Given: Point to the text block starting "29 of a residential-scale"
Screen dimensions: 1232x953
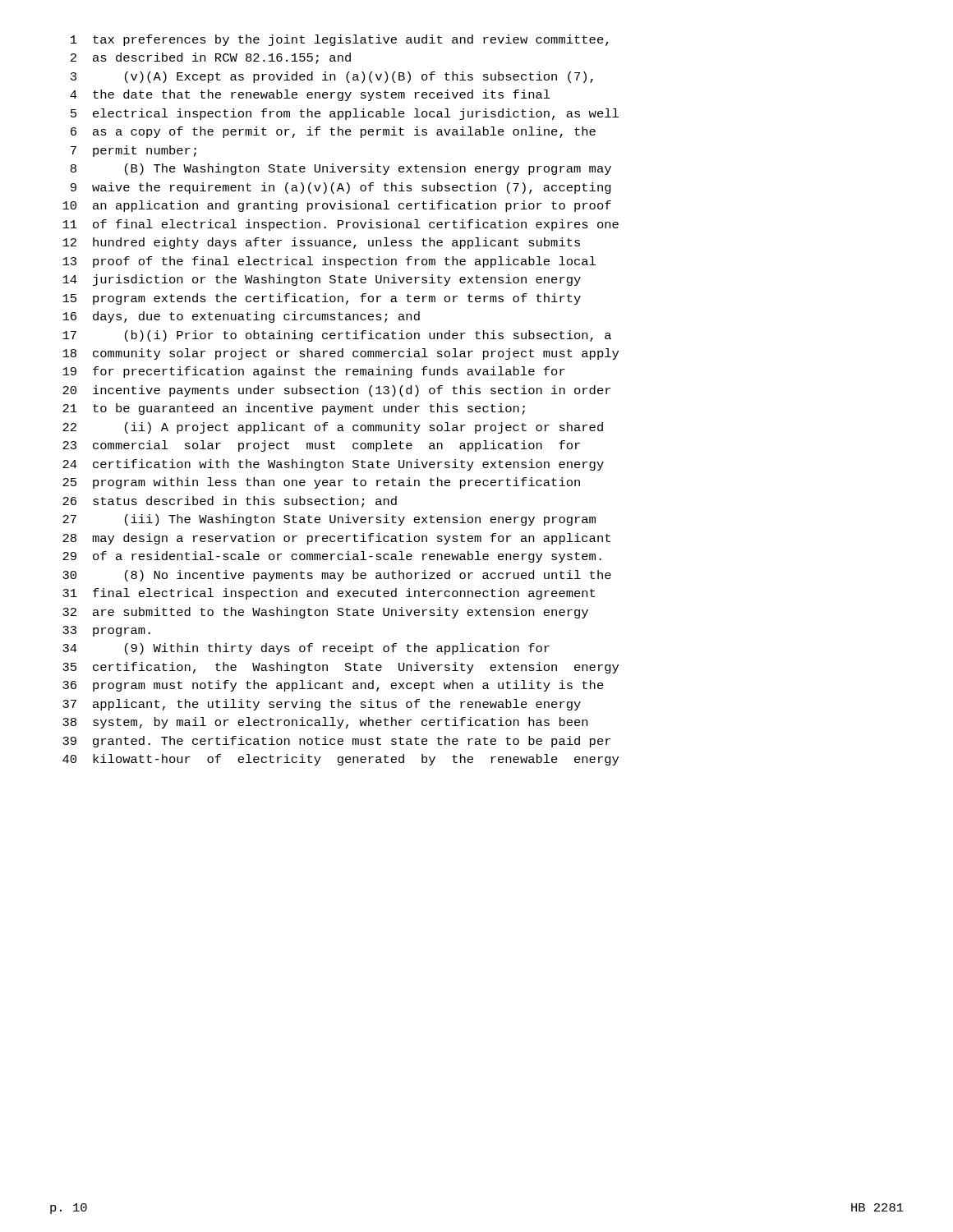Looking at the screenshot, I should (x=476, y=557).
